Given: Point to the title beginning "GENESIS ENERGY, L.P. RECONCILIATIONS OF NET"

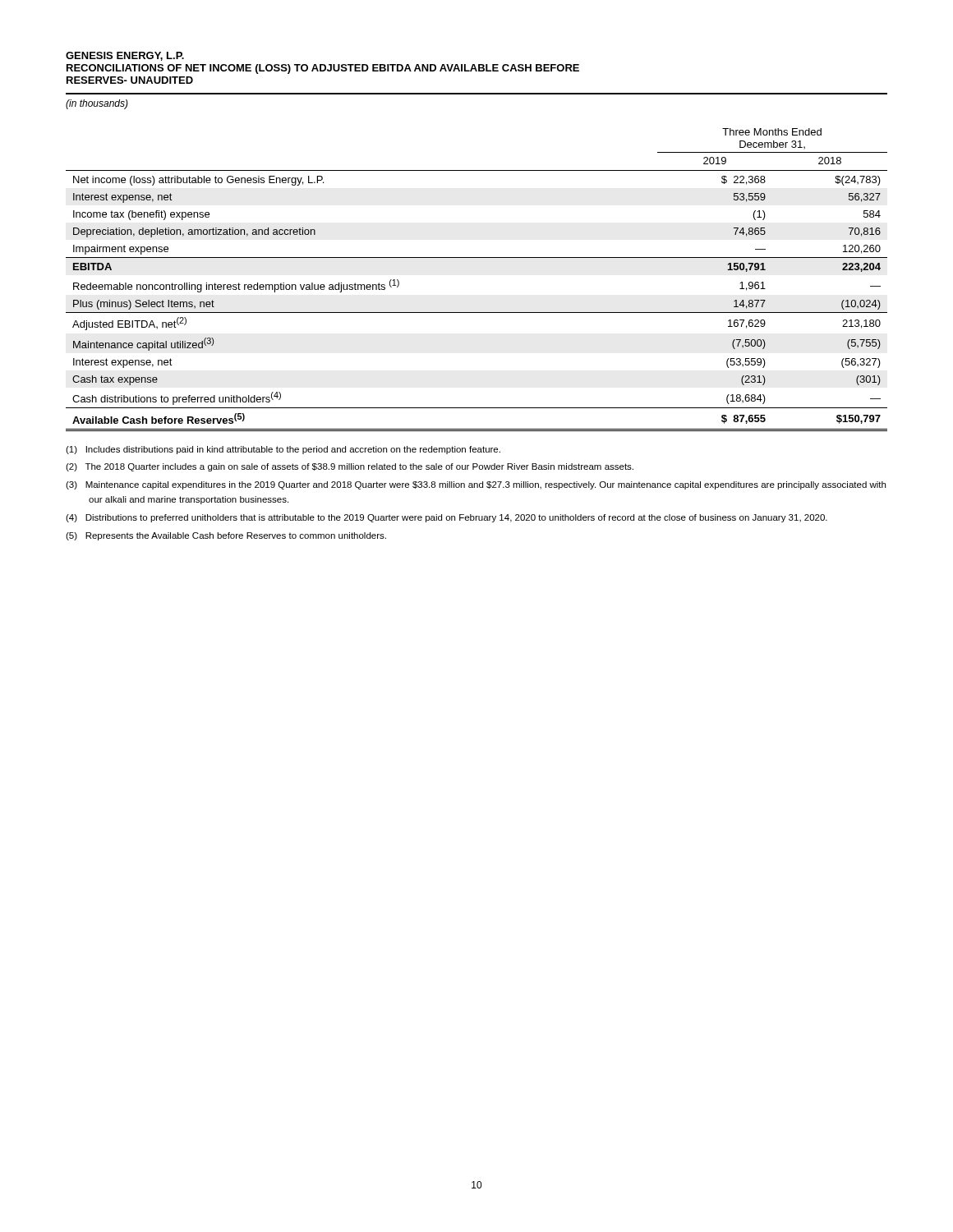Looking at the screenshot, I should pos(476,68).
